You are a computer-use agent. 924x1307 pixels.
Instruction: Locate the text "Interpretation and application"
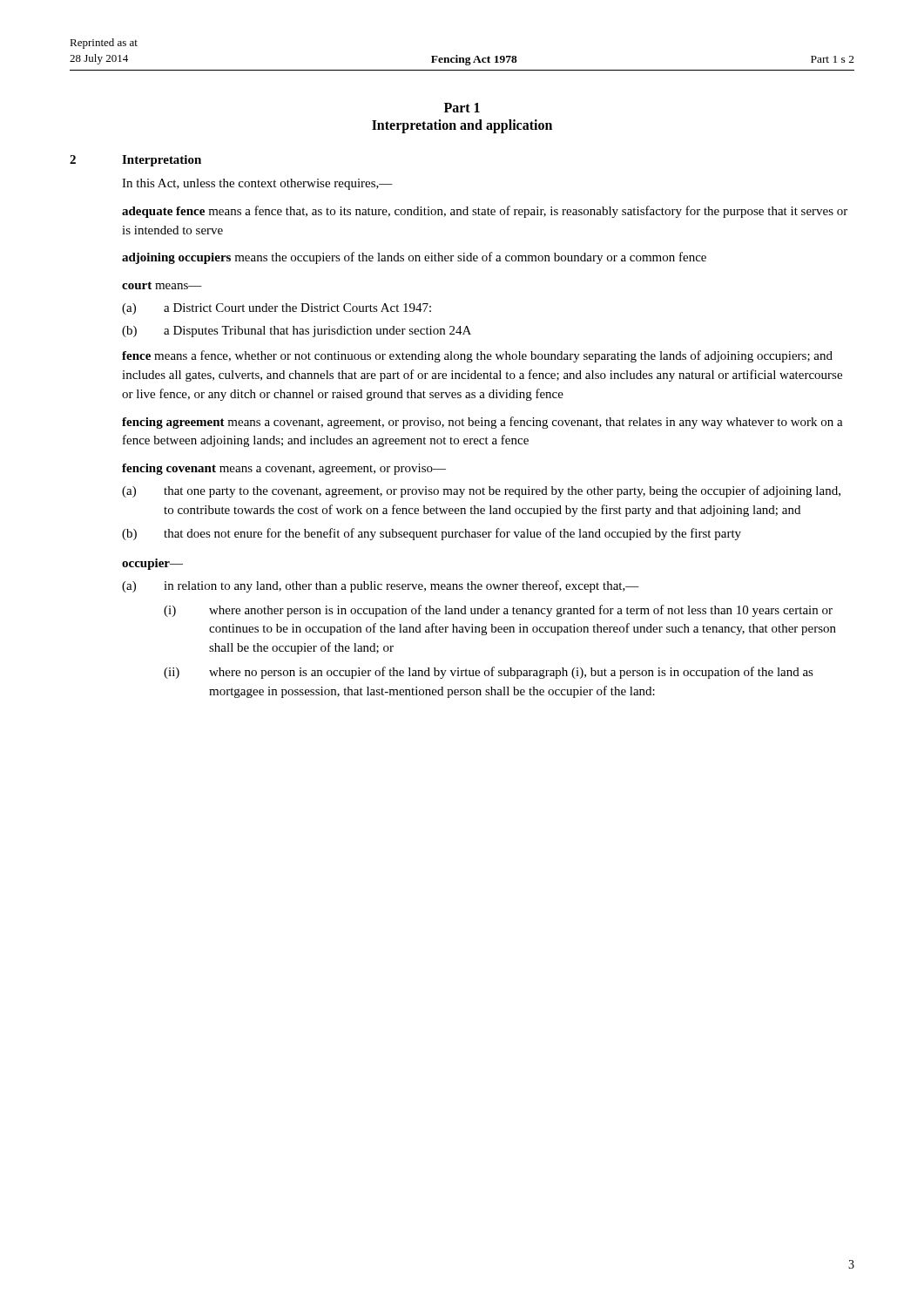click(x=462, y=125)
